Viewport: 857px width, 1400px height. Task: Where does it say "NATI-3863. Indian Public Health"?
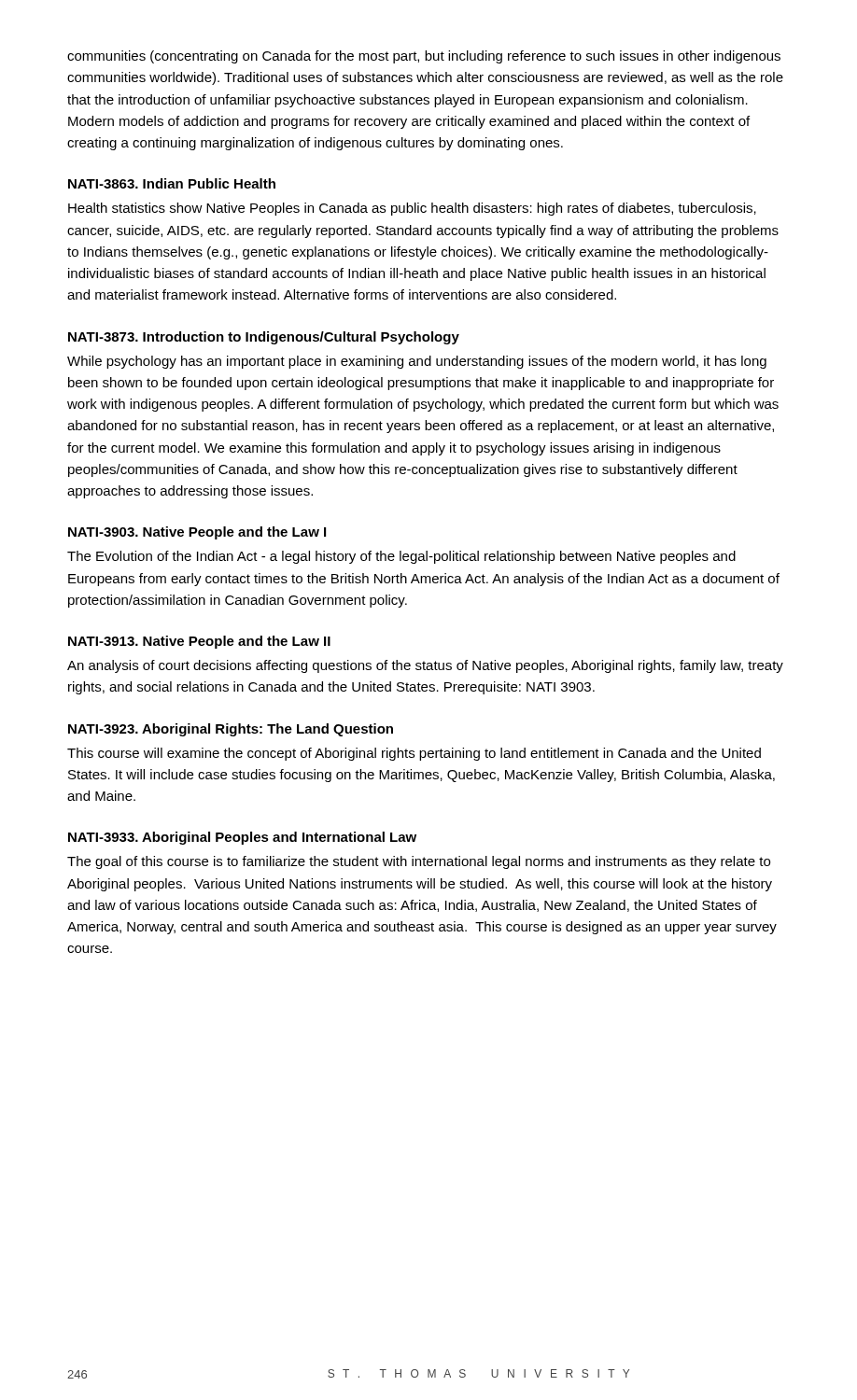(172, 184)
